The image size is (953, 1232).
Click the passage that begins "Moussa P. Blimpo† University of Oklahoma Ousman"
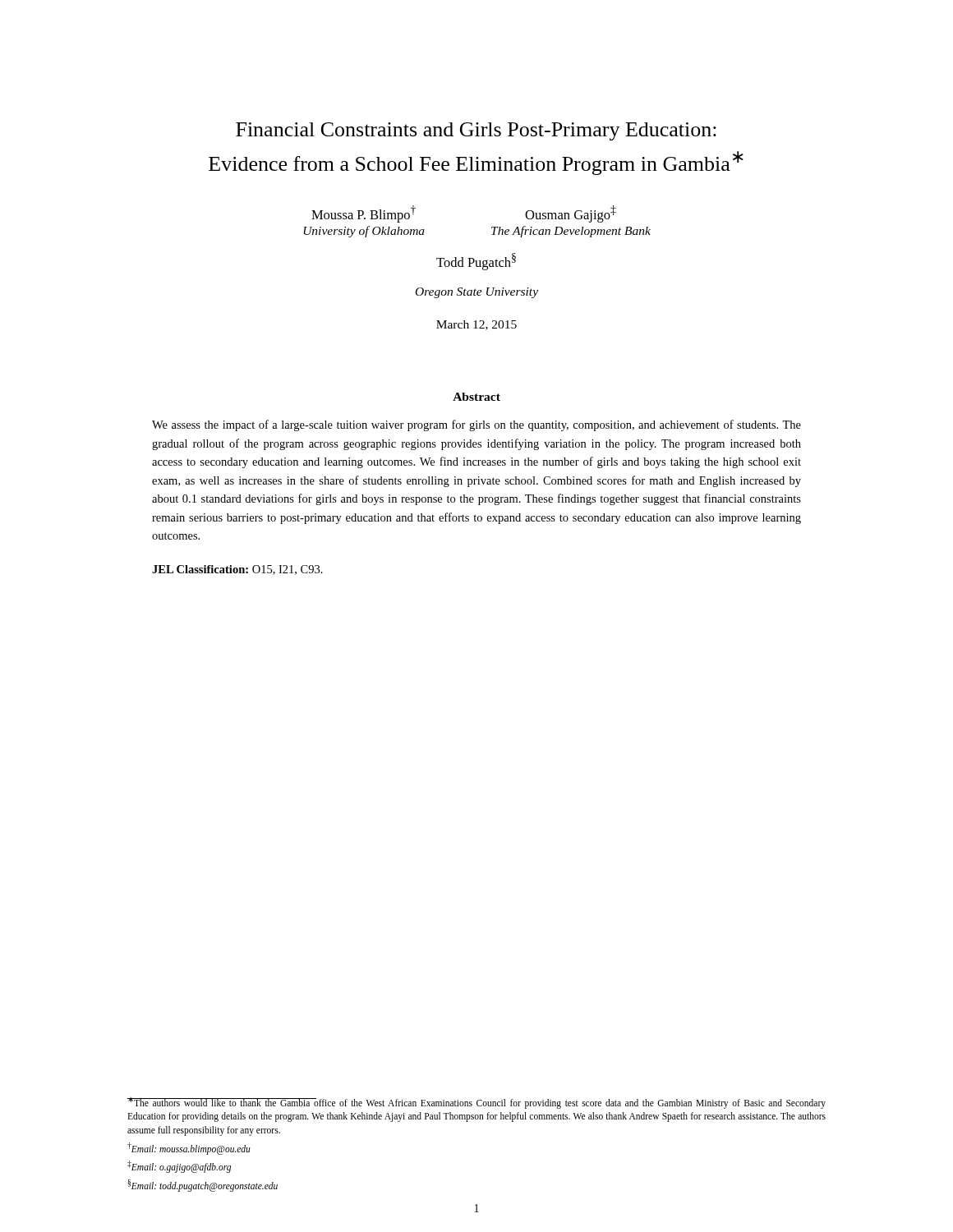[x=476, y=252]
